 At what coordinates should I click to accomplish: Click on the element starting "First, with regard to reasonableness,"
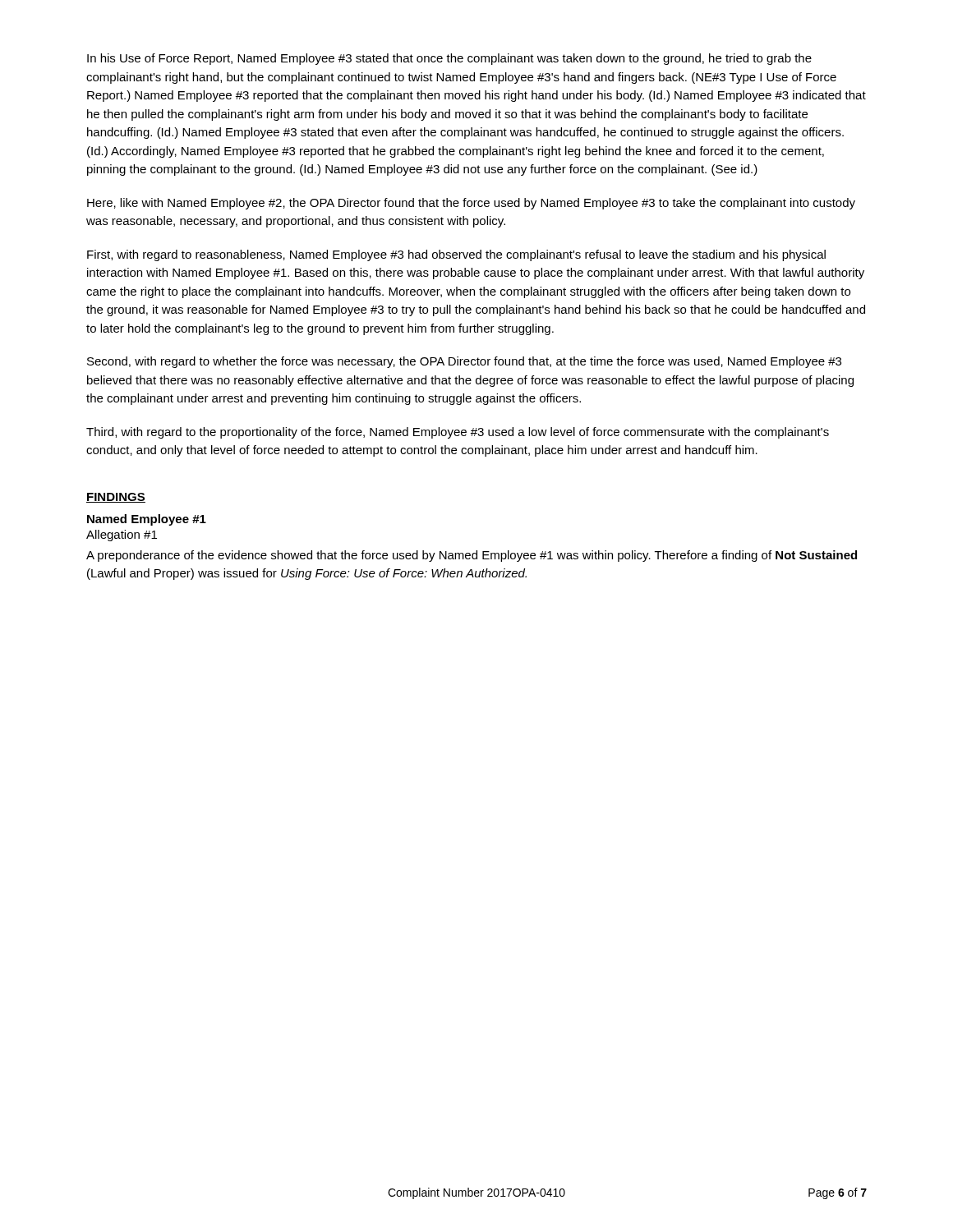(476, 291)
